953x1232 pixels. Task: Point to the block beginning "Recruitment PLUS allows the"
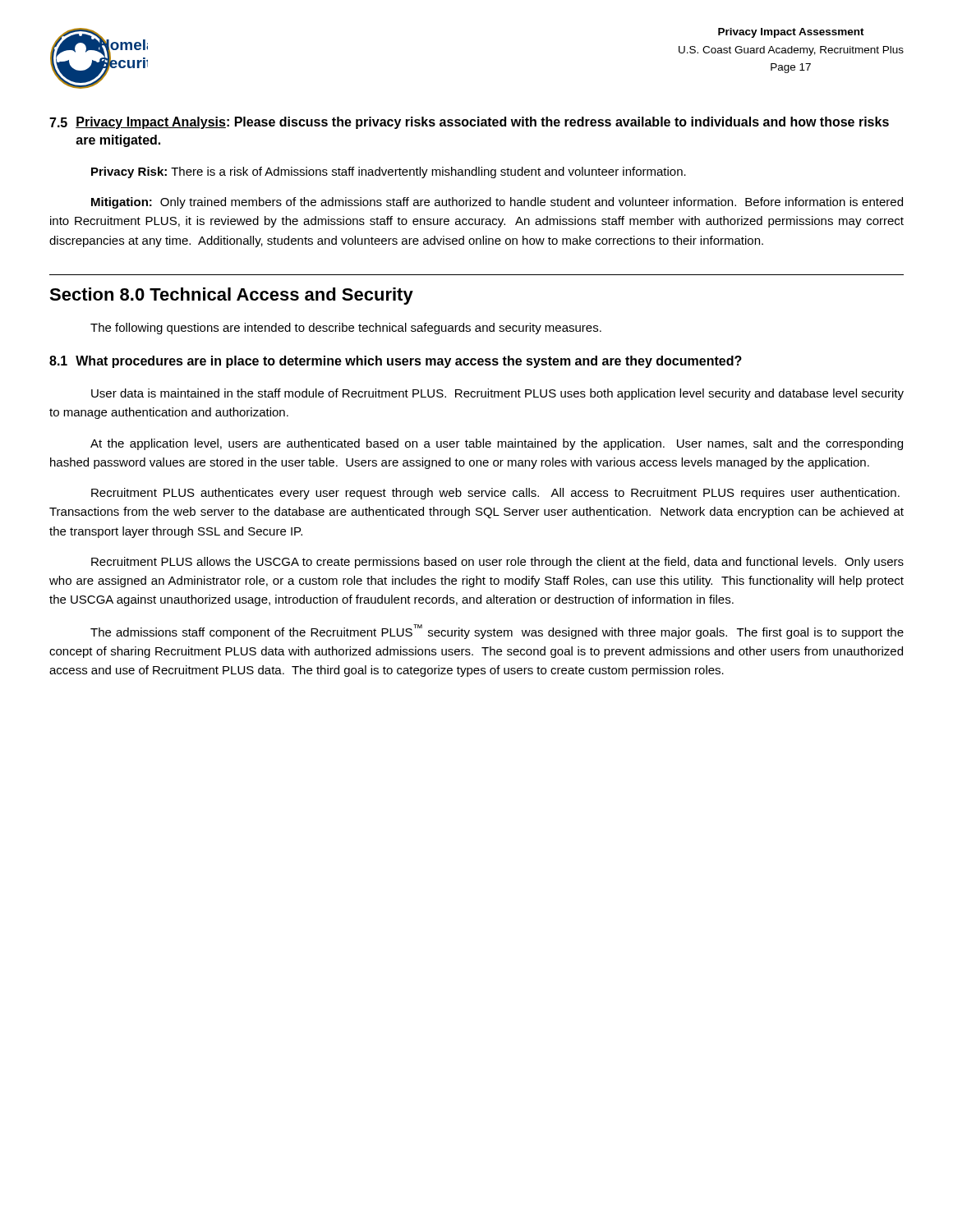pyautogui.click(x=476, y=580)
